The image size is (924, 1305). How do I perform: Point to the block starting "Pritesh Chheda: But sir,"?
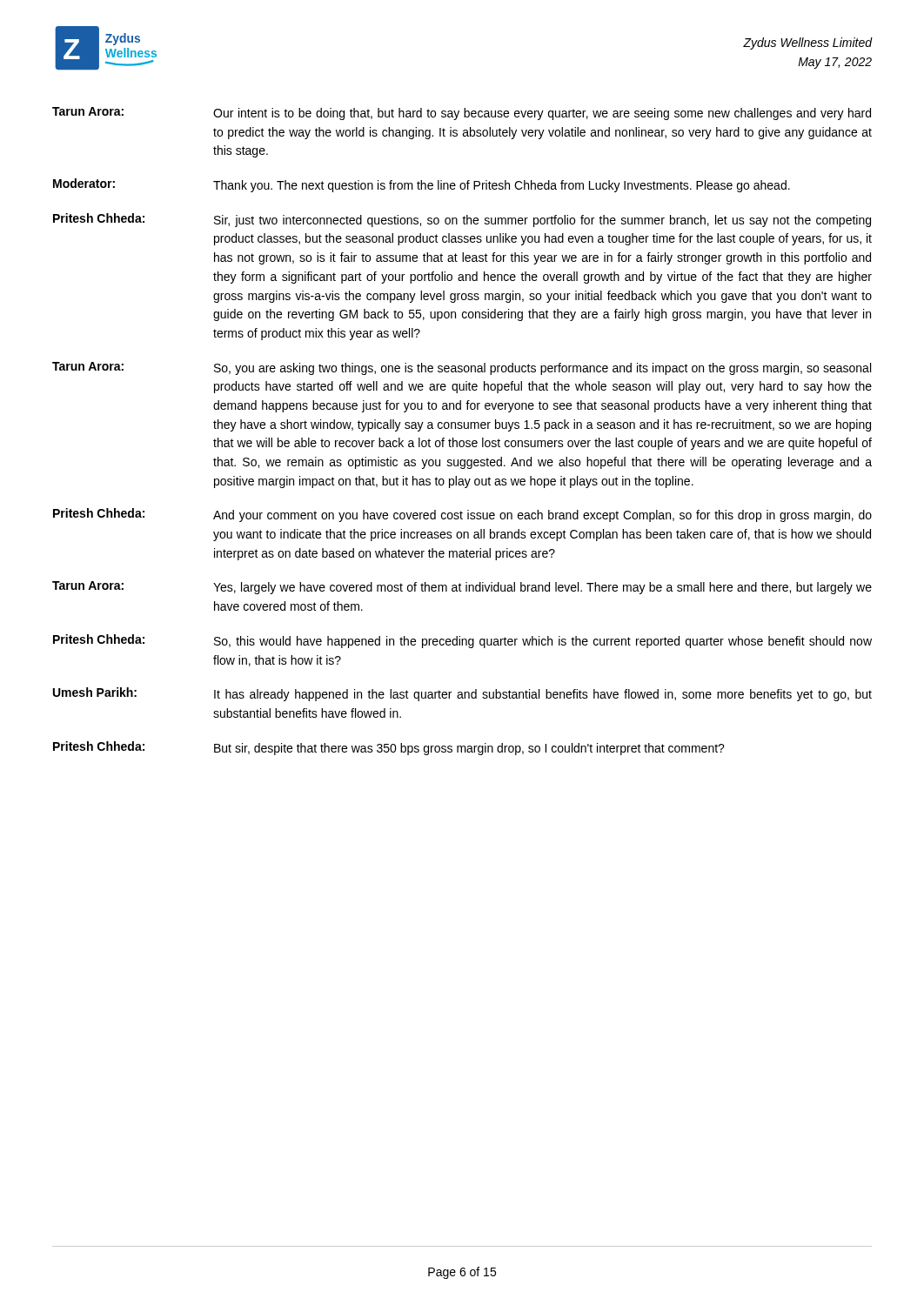(462, 749)
